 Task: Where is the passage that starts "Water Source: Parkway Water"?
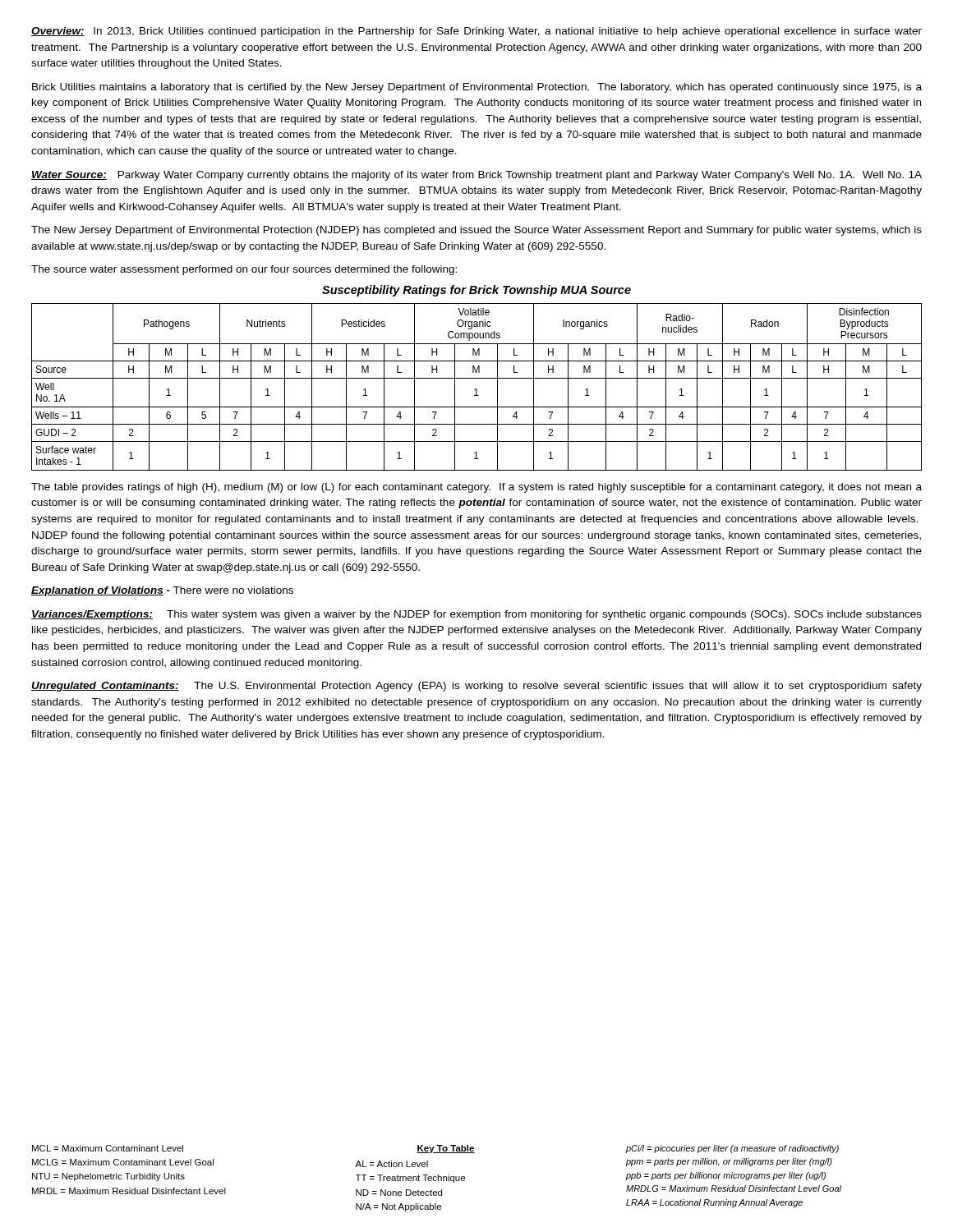coord(476,190)
